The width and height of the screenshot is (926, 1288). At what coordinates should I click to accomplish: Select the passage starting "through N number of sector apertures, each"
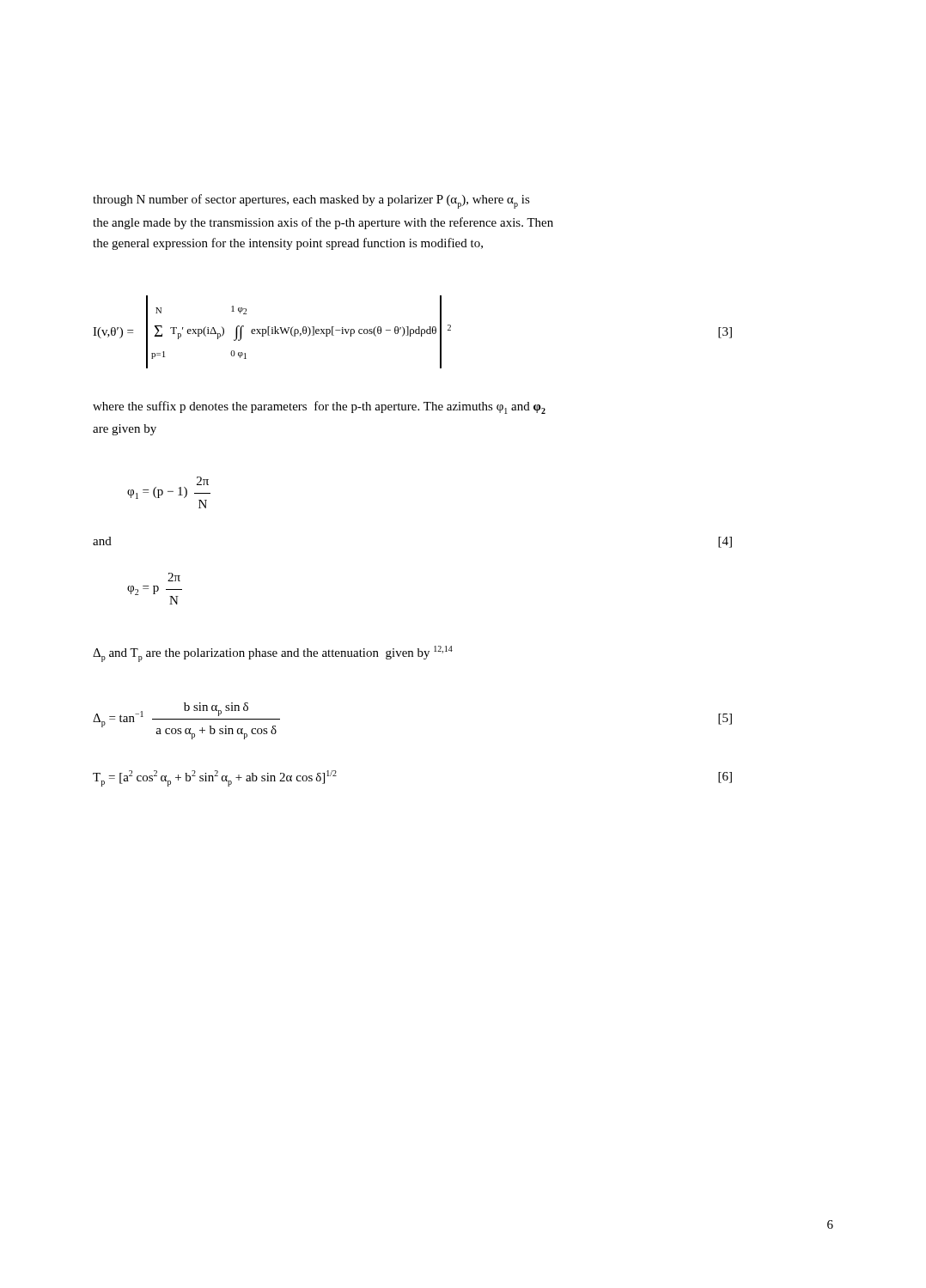[323, 221]
